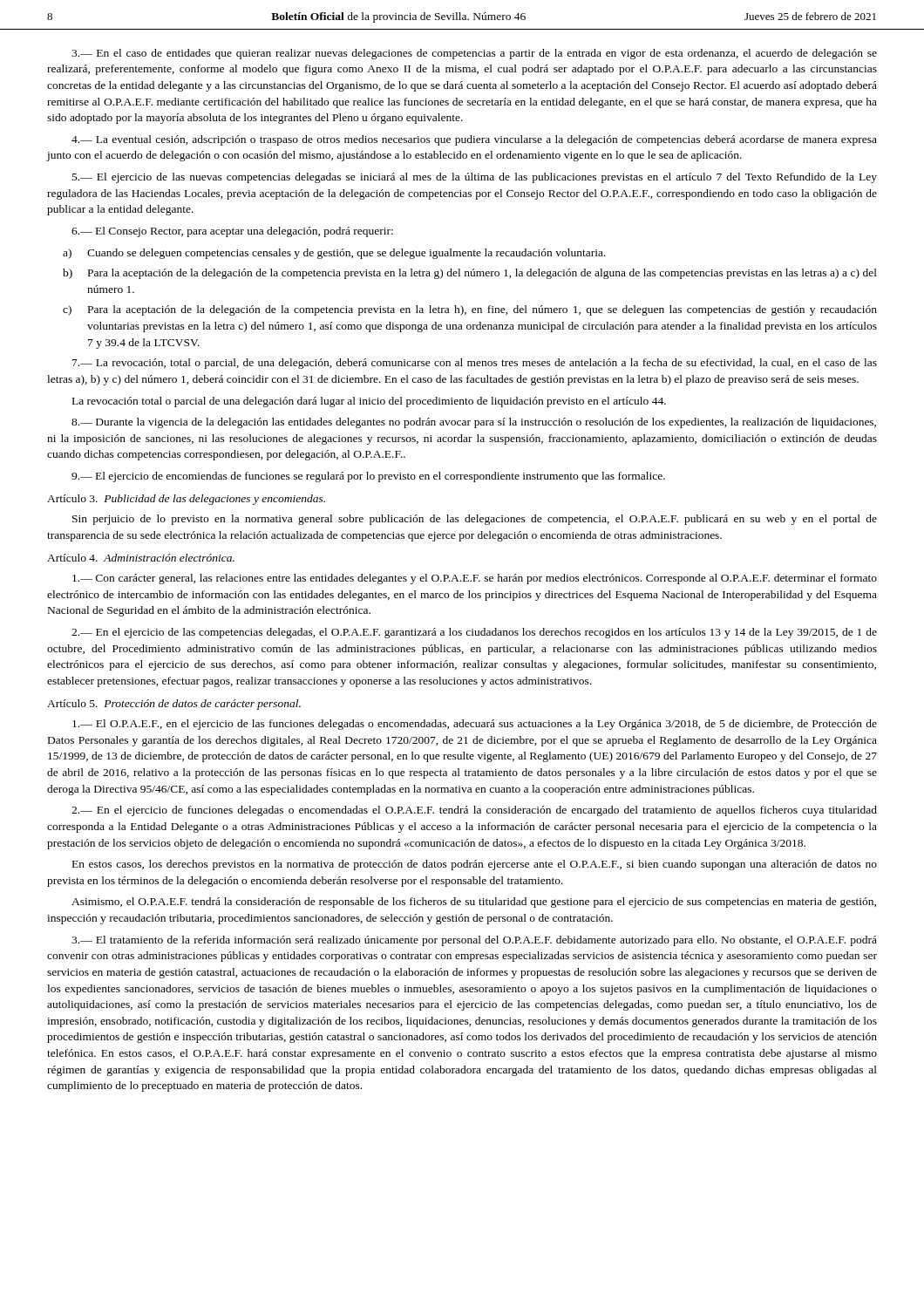Image resolution: width=924 pixels, height=1308 pixels.
Task: Point to the block beginning "— En el ejercicio de las"
Action: point(462,657)
